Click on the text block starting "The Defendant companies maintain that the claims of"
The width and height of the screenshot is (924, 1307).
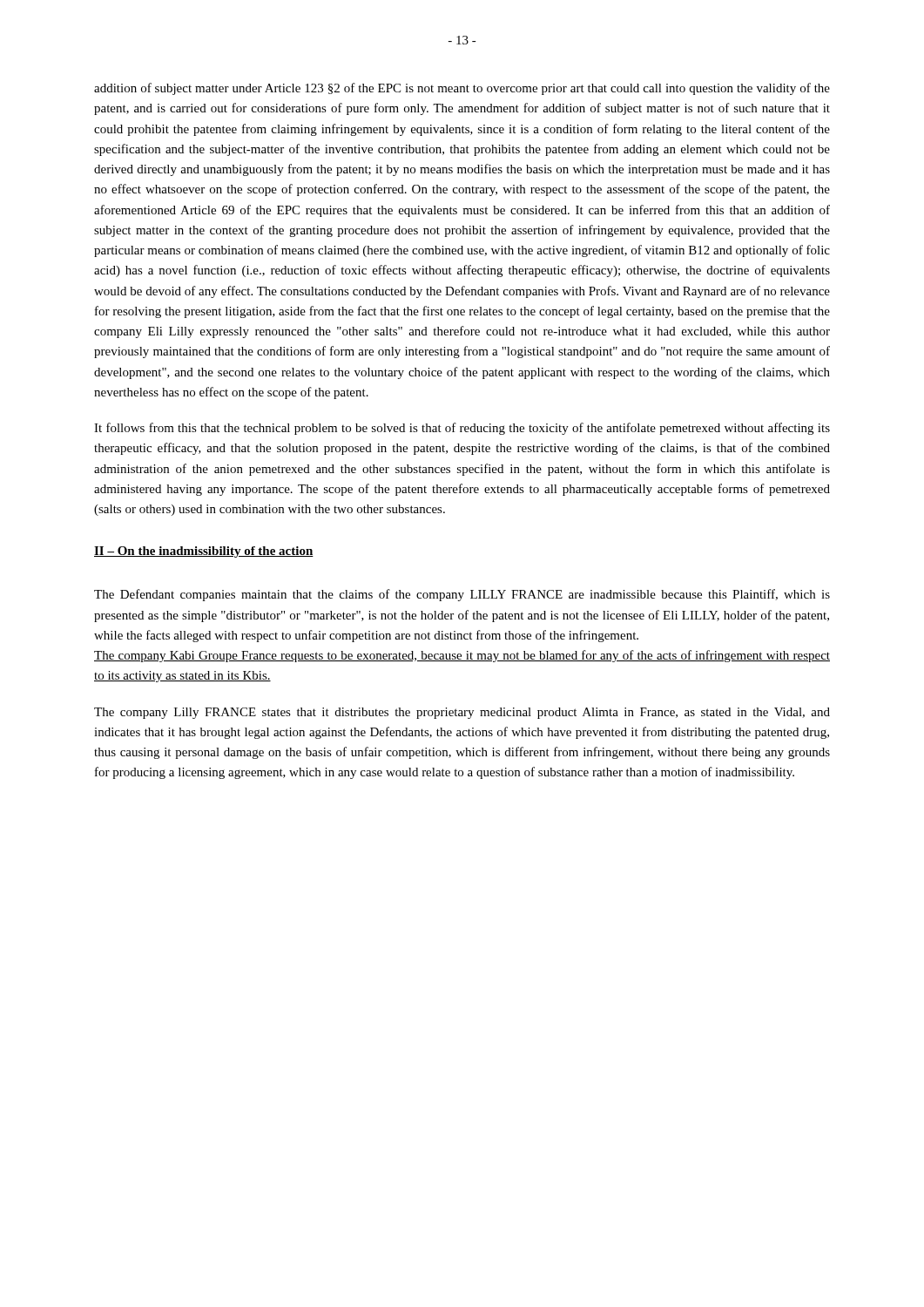click(x=462, y=635)
